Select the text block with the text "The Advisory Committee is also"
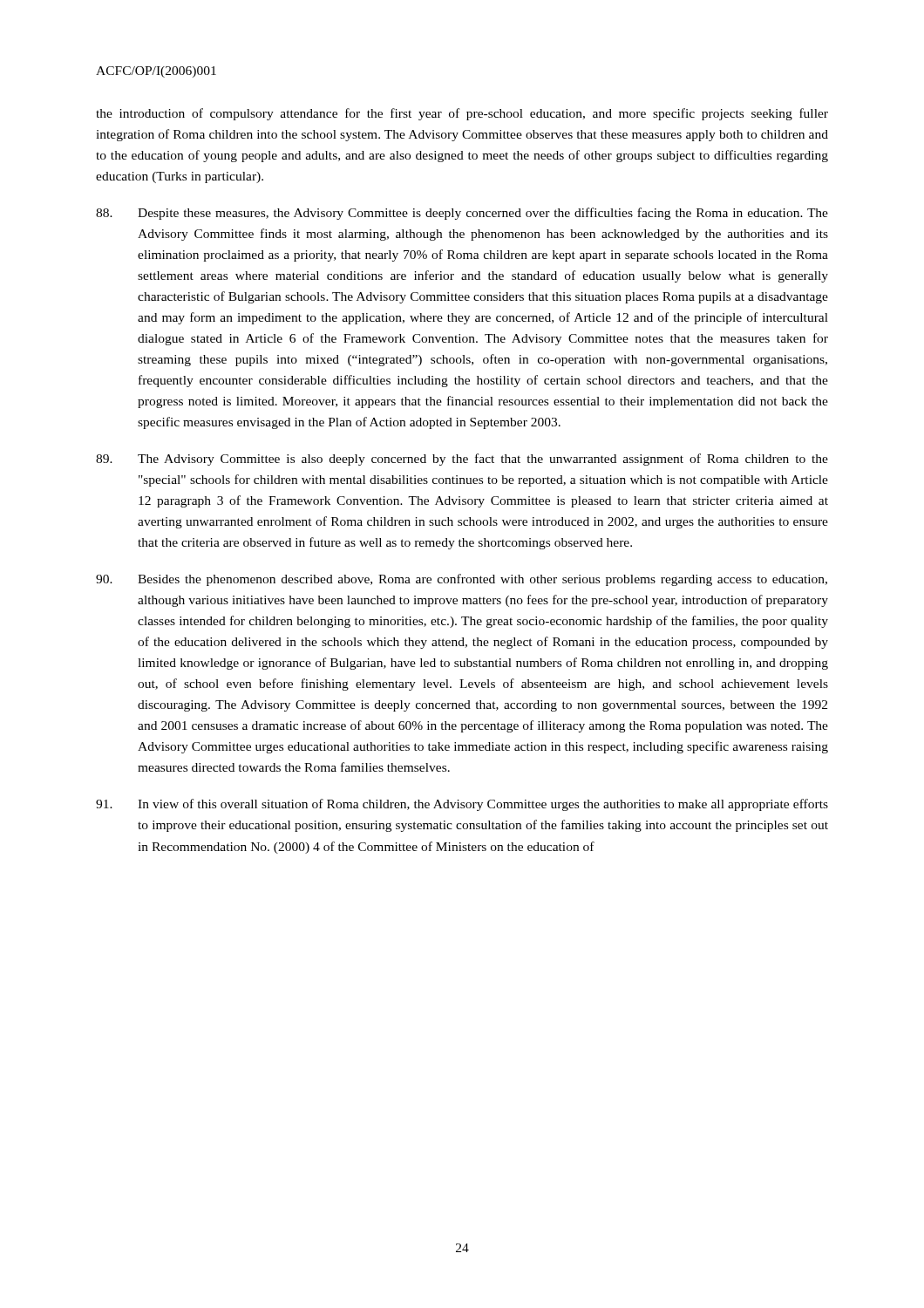 462,501
